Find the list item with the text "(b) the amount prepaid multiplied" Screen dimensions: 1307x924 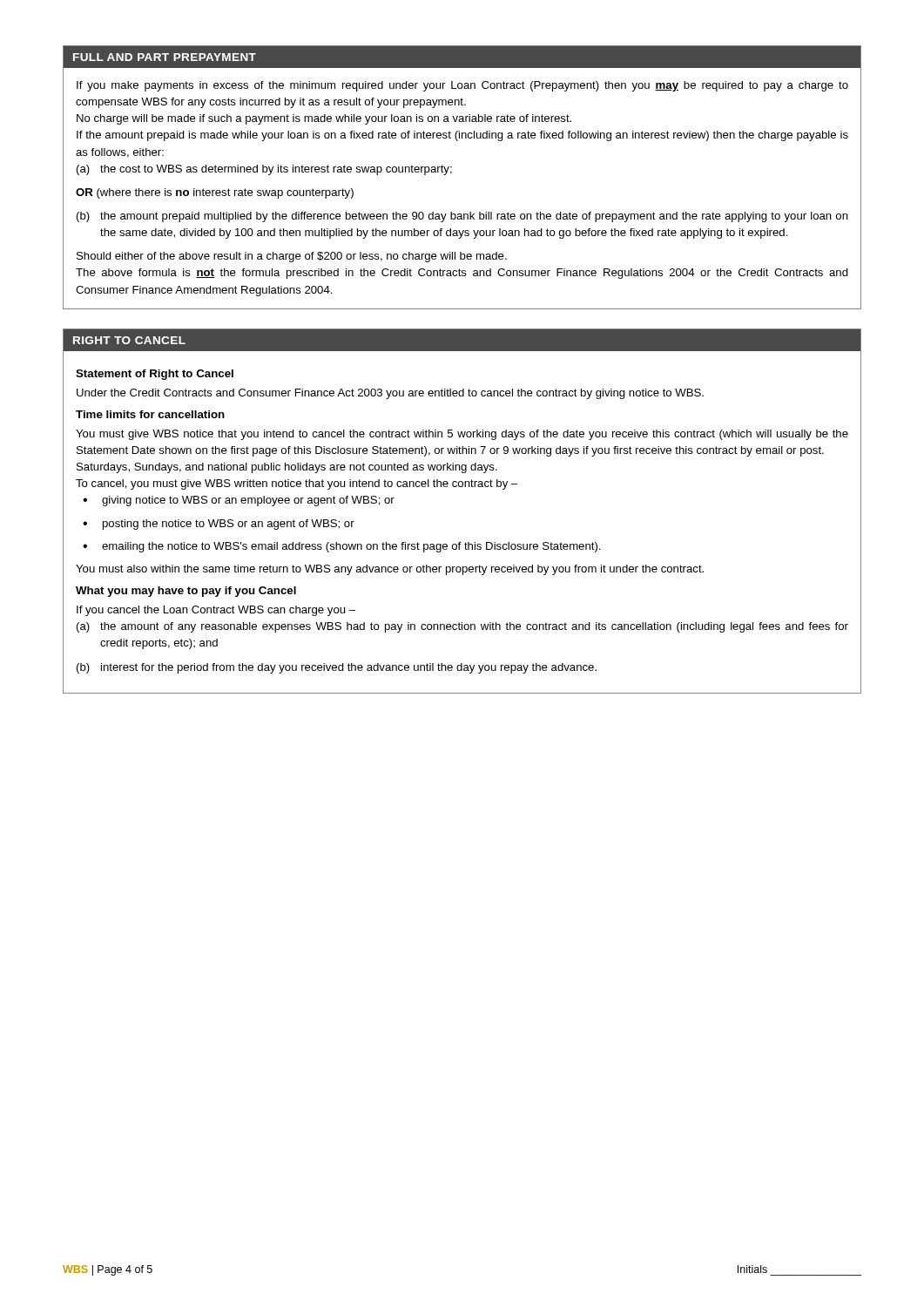[x=462, y=224]
